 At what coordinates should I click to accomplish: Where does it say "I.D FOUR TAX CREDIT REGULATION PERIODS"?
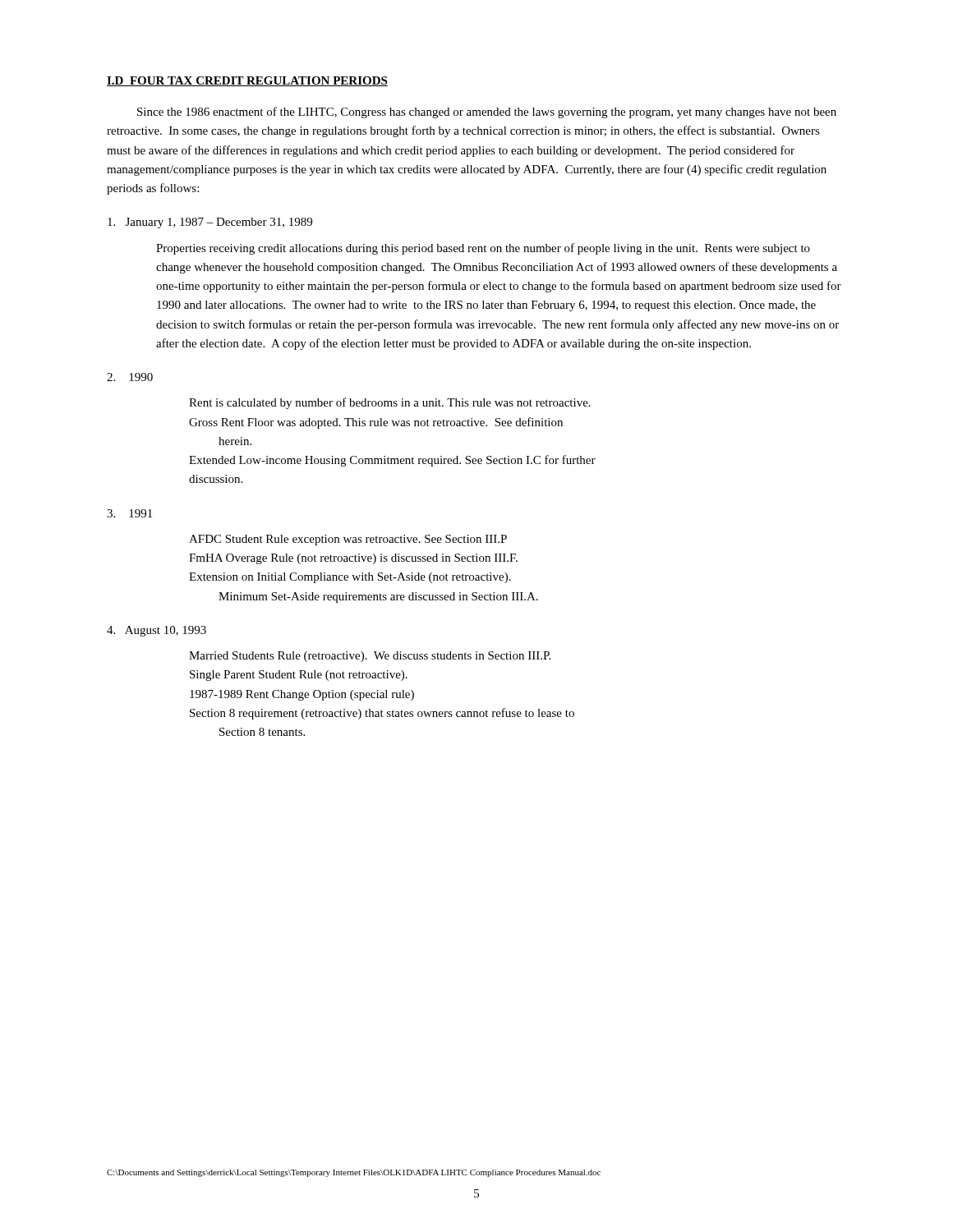tap(247, 81)
